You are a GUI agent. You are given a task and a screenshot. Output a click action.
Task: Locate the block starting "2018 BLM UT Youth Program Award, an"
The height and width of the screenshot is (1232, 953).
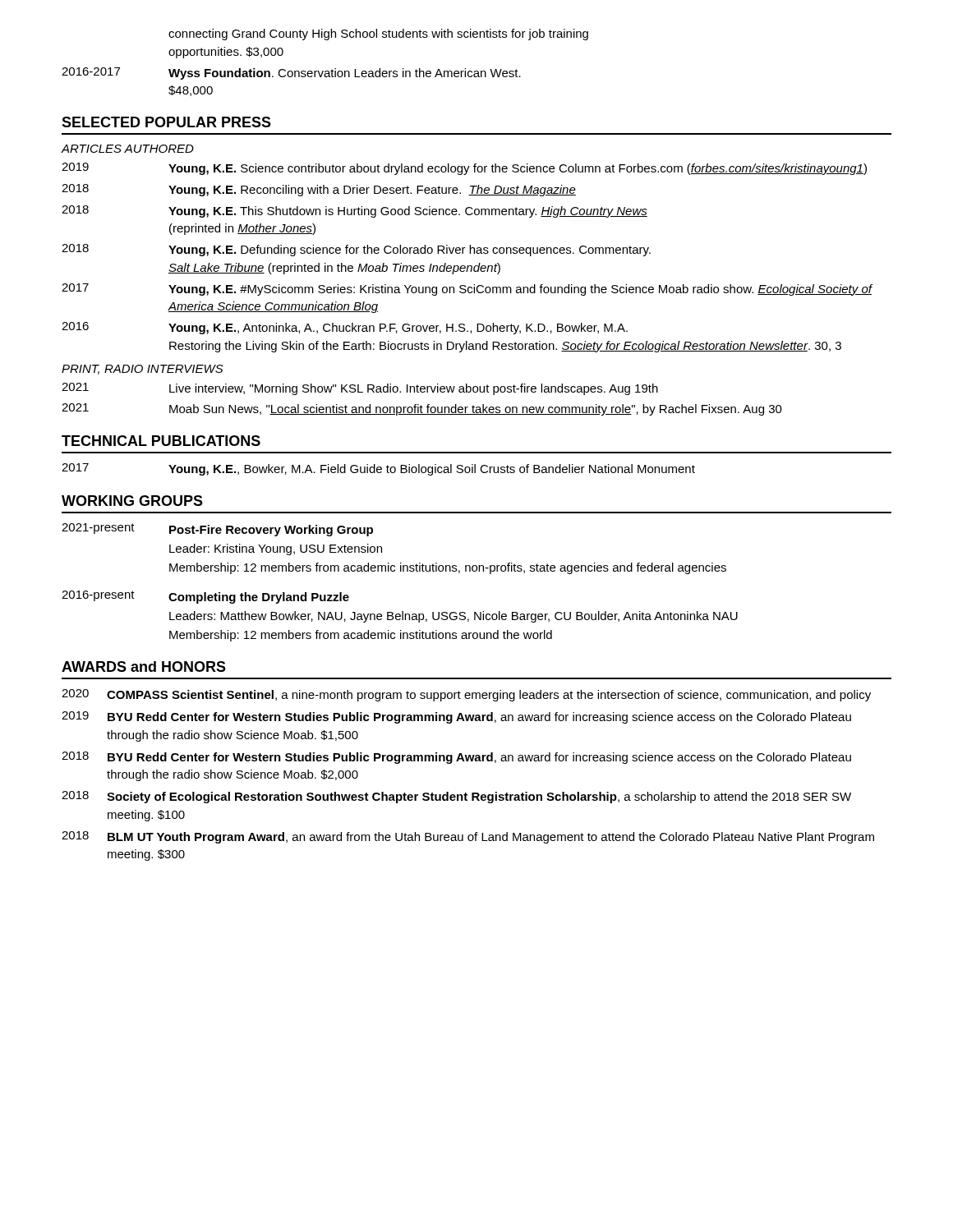tap(476, 845)
